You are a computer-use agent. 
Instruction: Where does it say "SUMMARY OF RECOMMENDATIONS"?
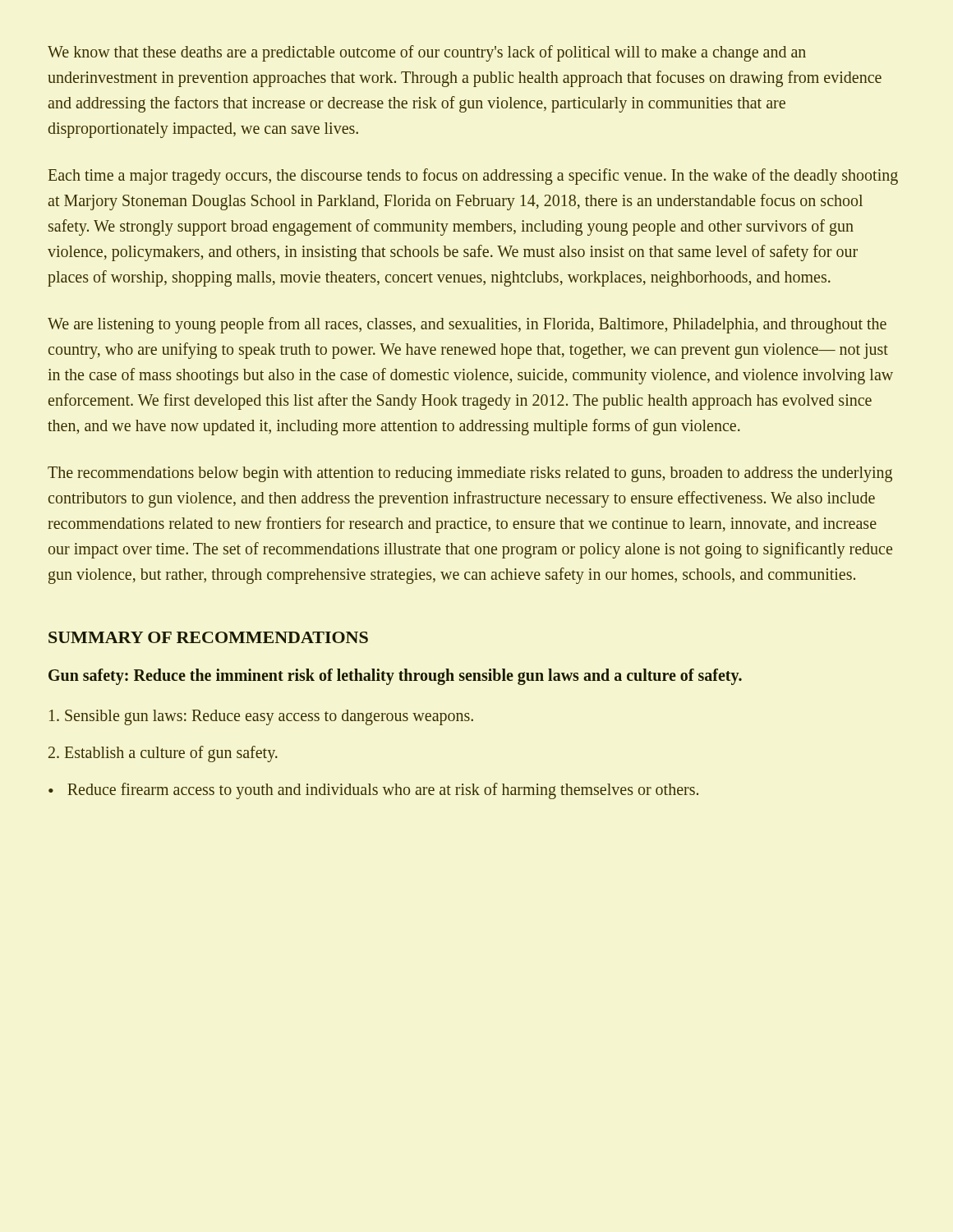click(208, 637)
